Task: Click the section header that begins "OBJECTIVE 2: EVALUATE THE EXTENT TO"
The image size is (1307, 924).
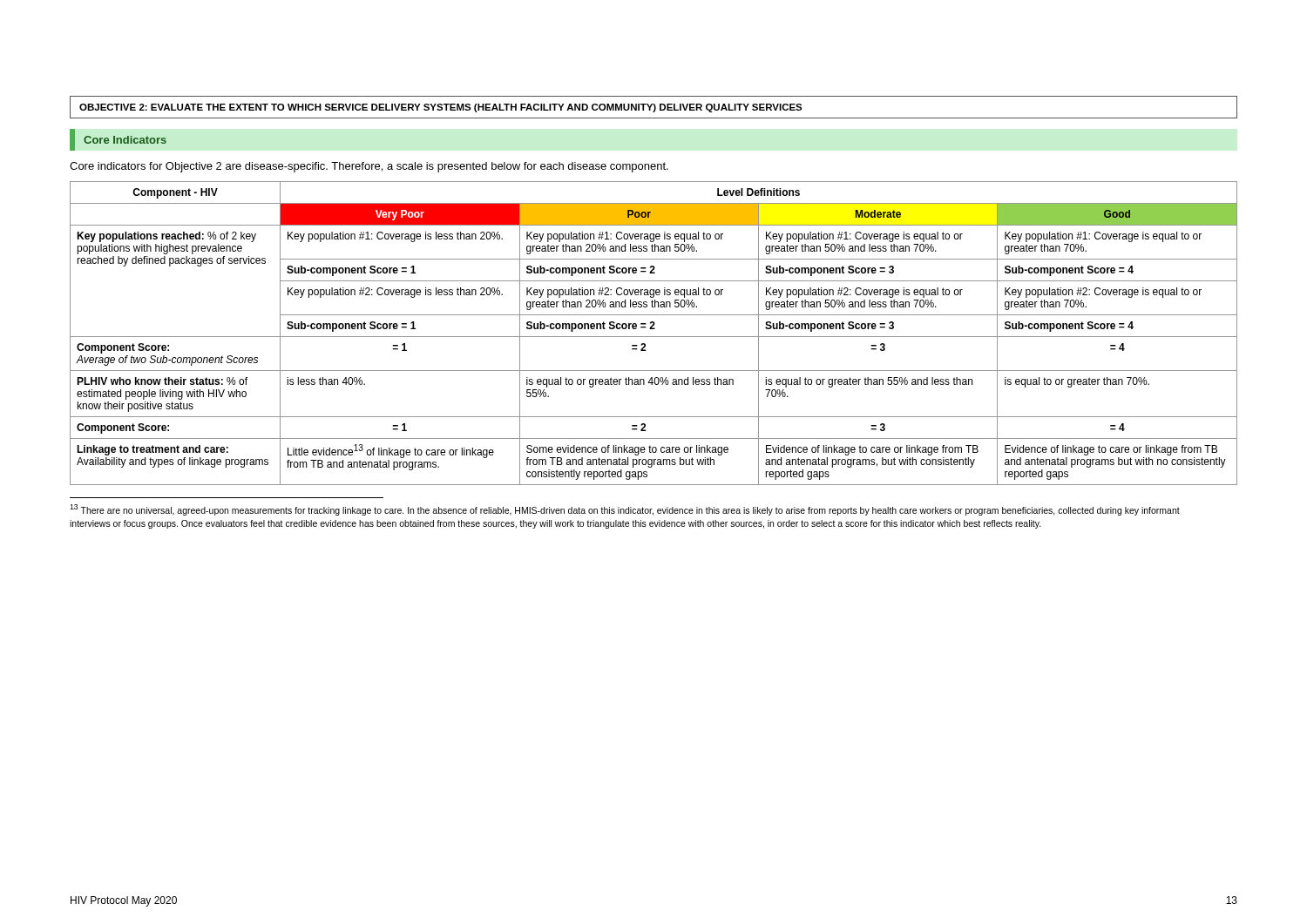Action: 441,107
